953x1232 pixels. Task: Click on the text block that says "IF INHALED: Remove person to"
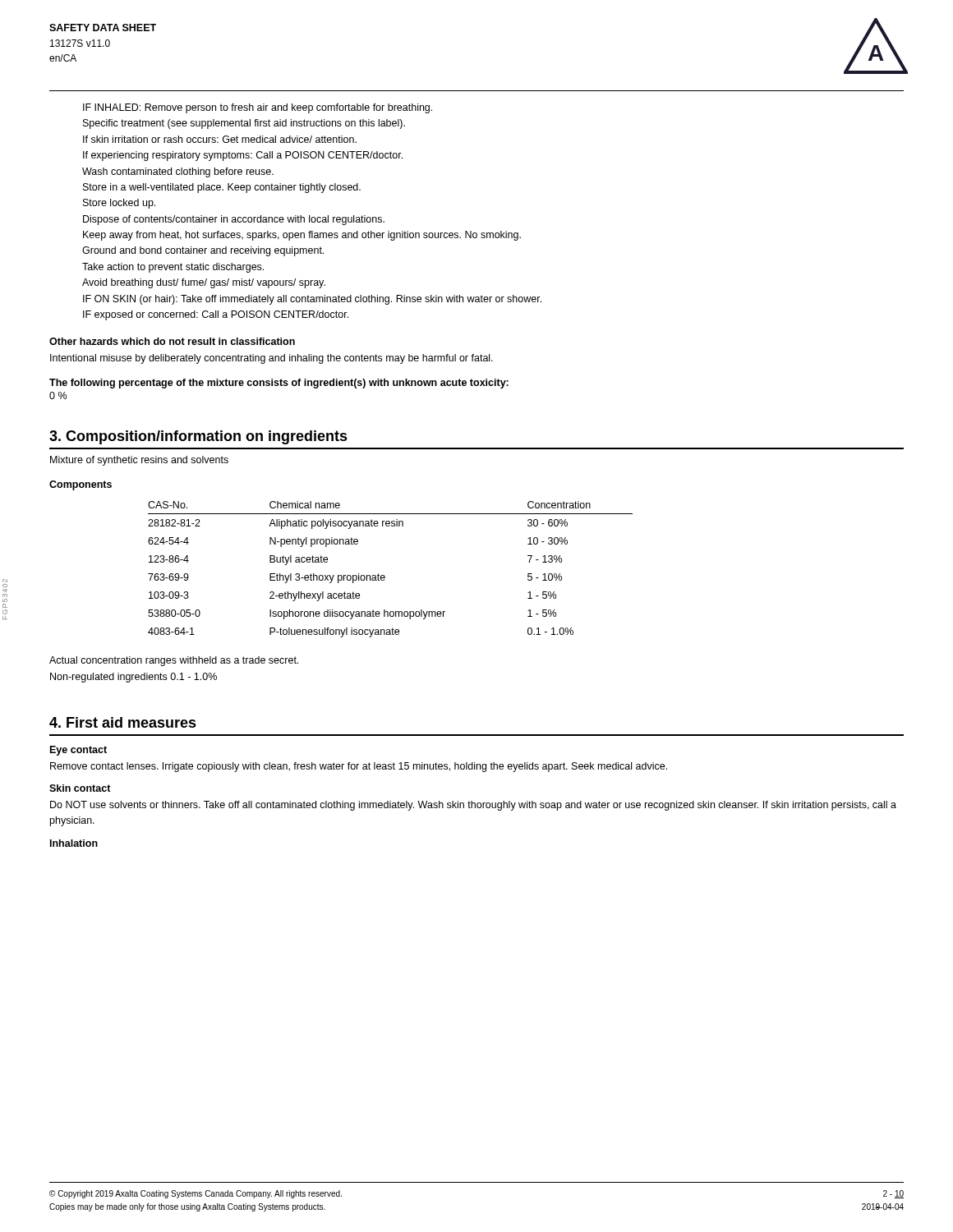pyautogui.click(x=312, y=211)
